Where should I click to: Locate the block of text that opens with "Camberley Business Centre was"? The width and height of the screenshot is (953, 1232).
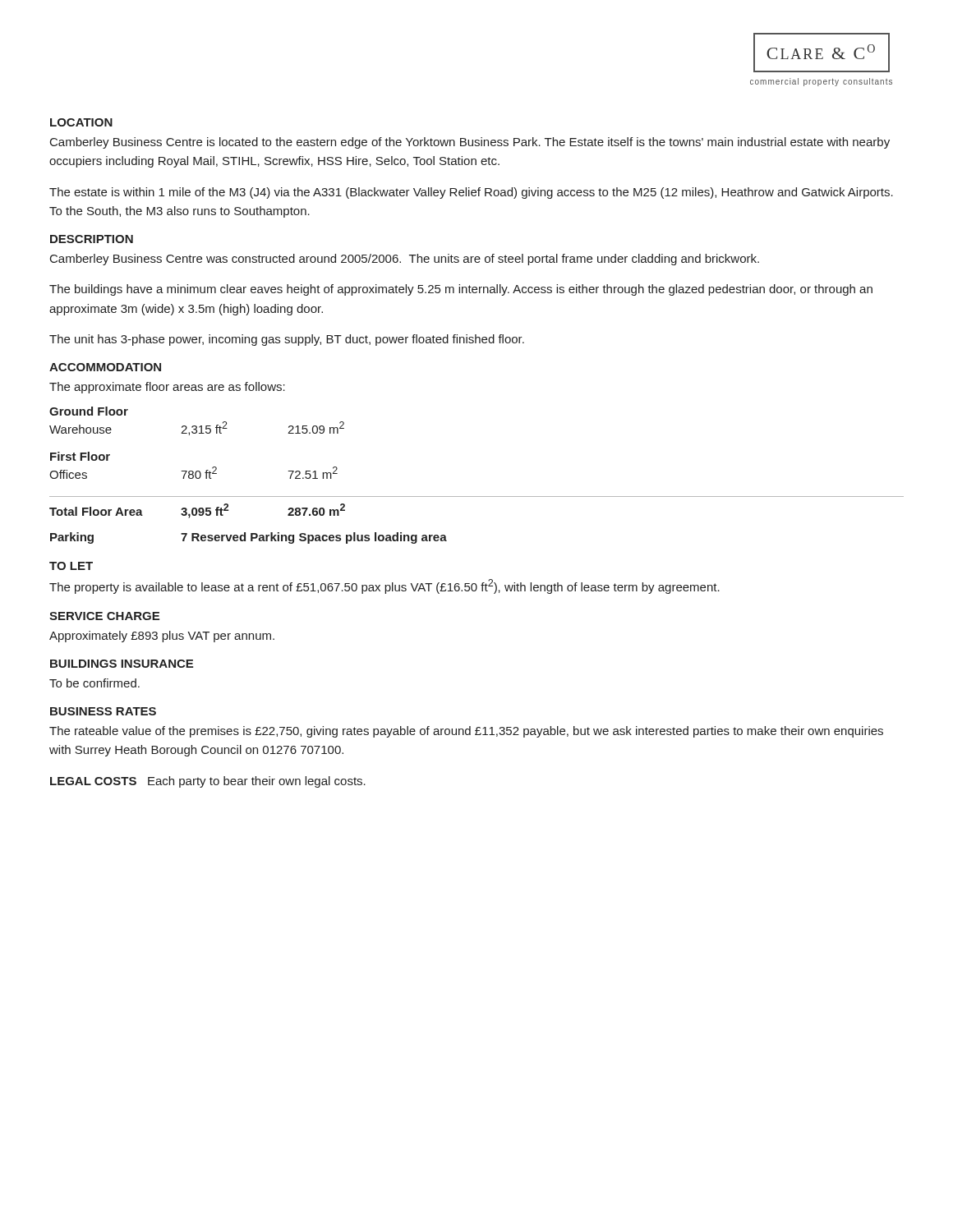click(405, 258)
